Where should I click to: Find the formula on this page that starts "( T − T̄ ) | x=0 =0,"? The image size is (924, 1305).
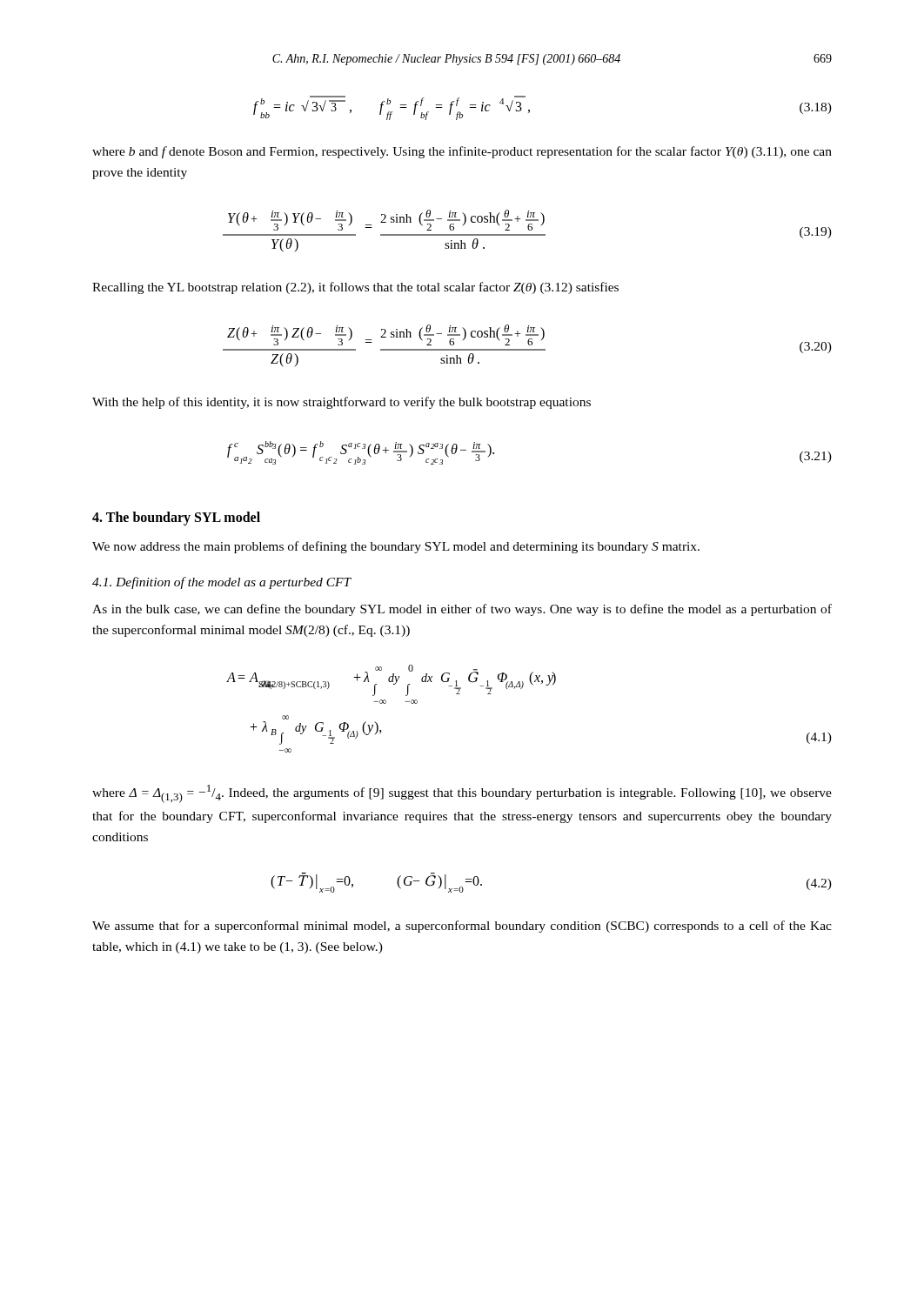(316, 883)
